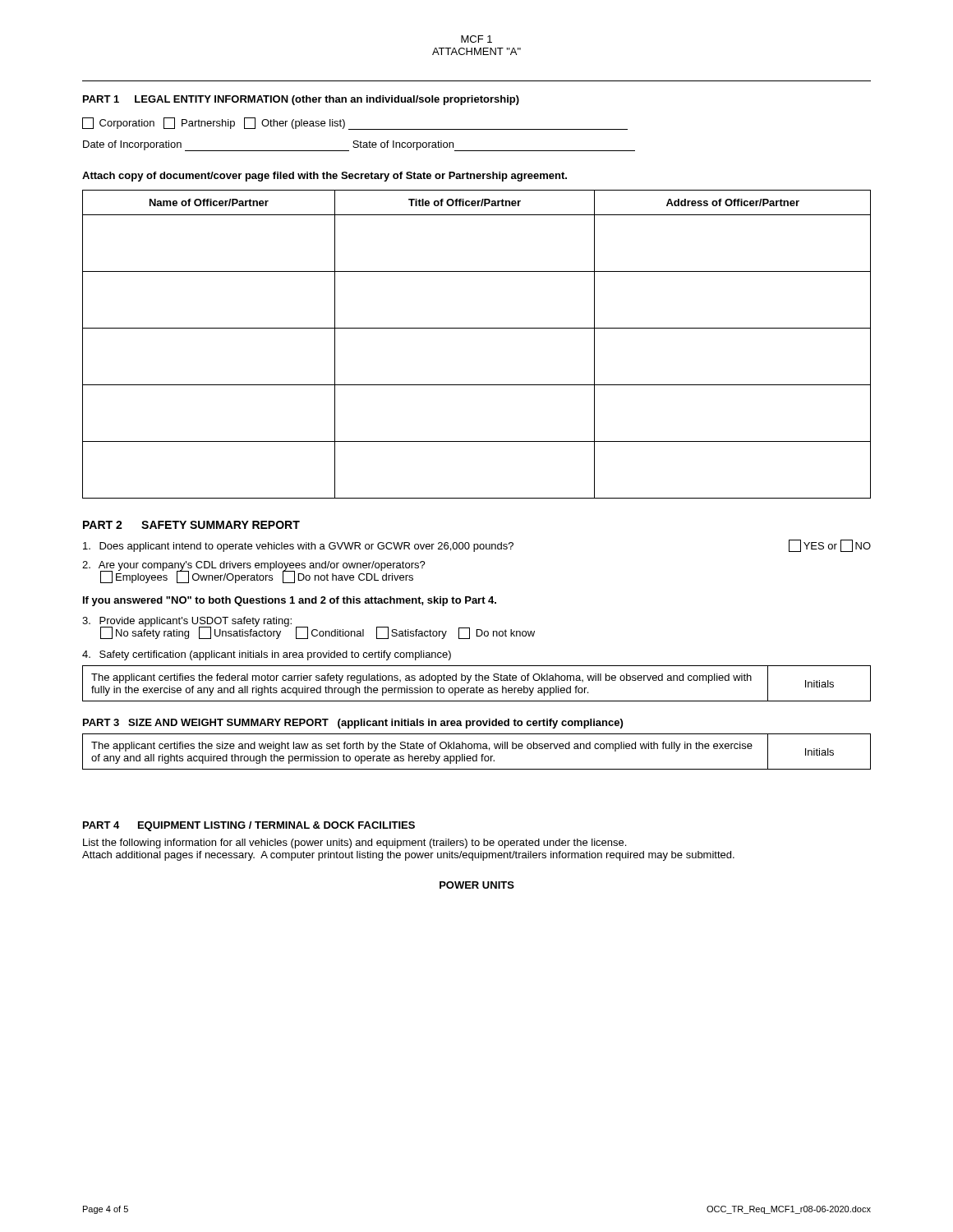Point to the element starting "Attach copy of document/cover page filed with"
The image size is (953, 1232).
coord(325,175)
